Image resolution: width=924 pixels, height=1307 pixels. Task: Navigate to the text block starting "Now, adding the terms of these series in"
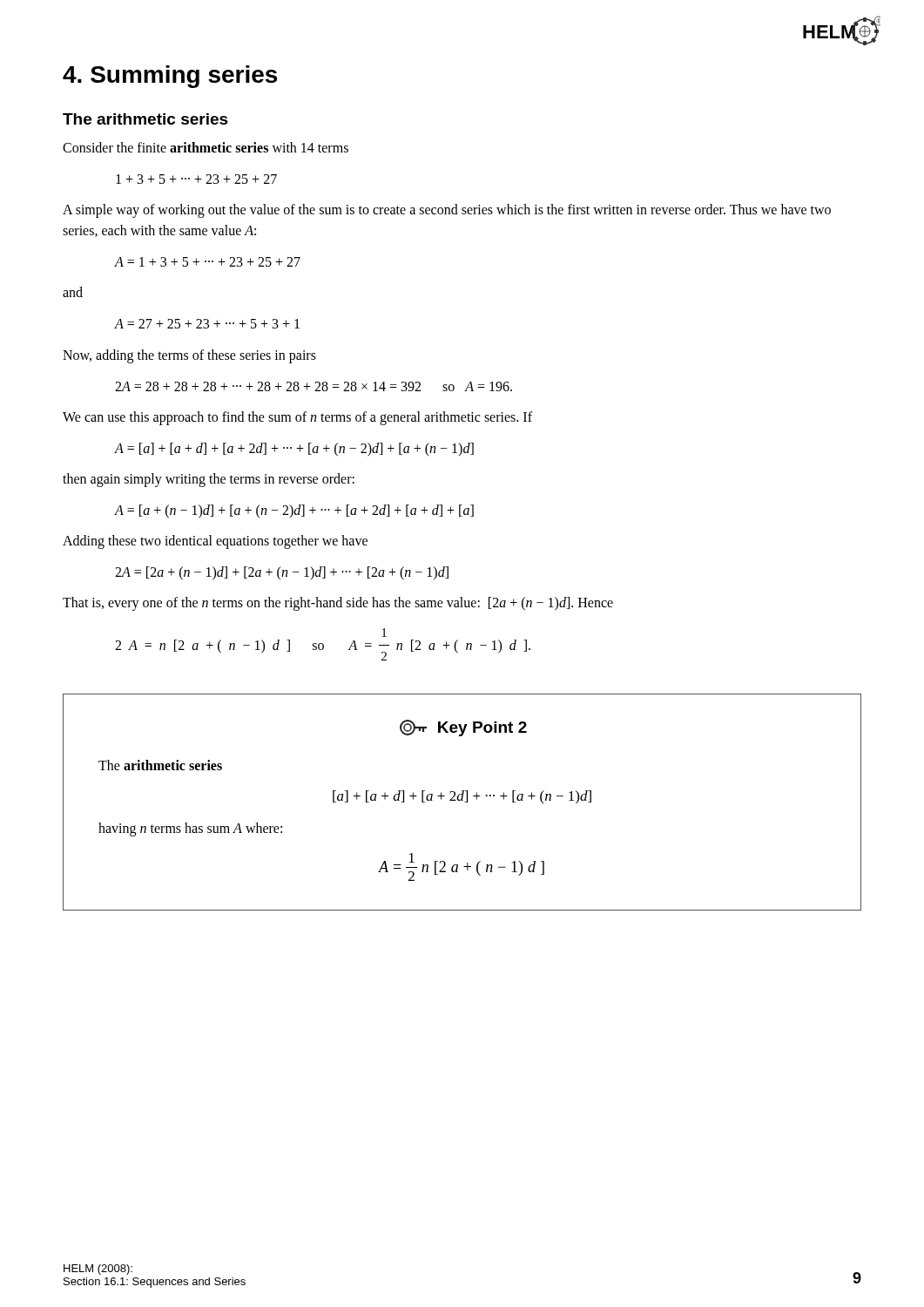189,356
